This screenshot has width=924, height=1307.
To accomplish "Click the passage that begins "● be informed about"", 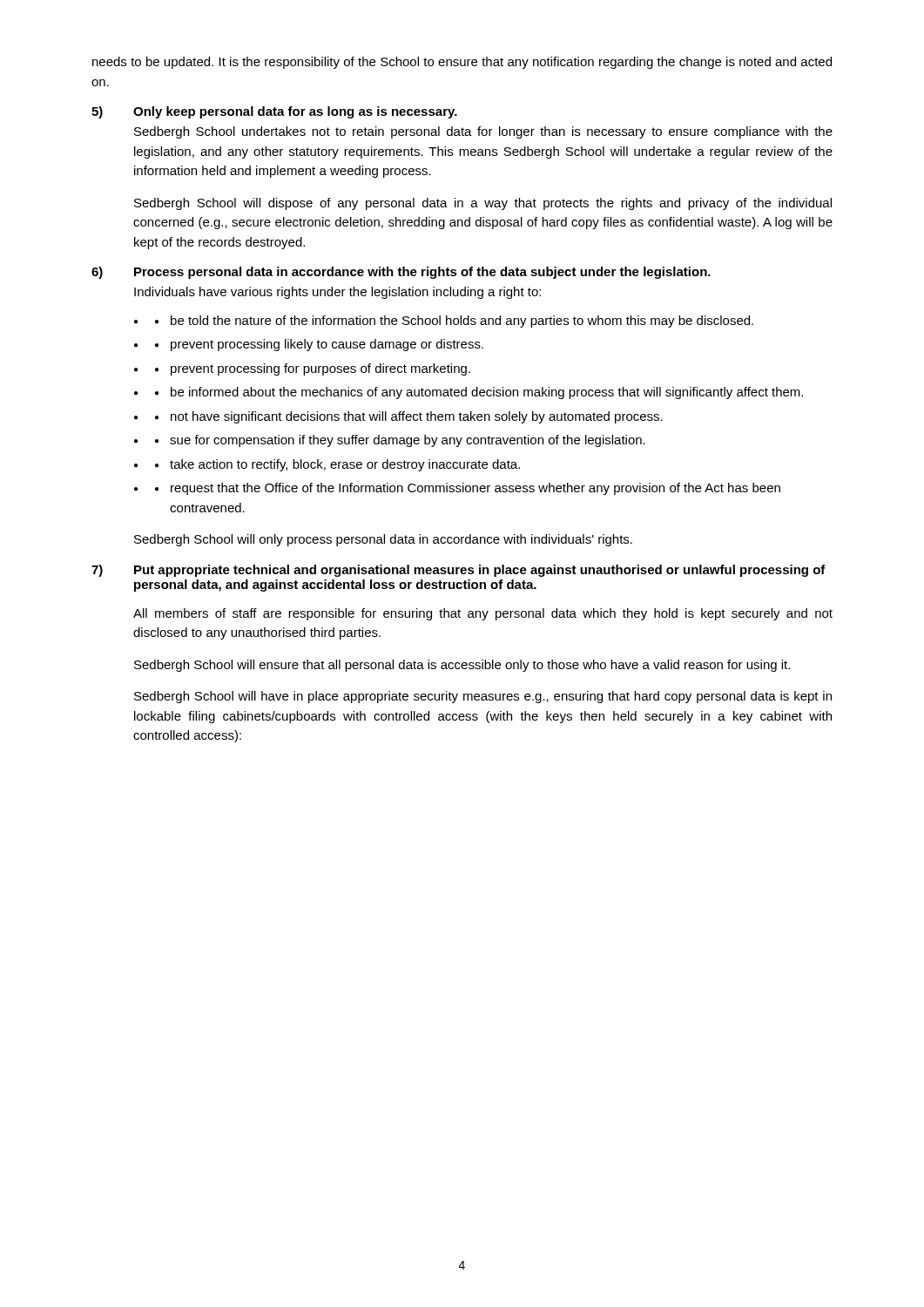I will 479,392.
